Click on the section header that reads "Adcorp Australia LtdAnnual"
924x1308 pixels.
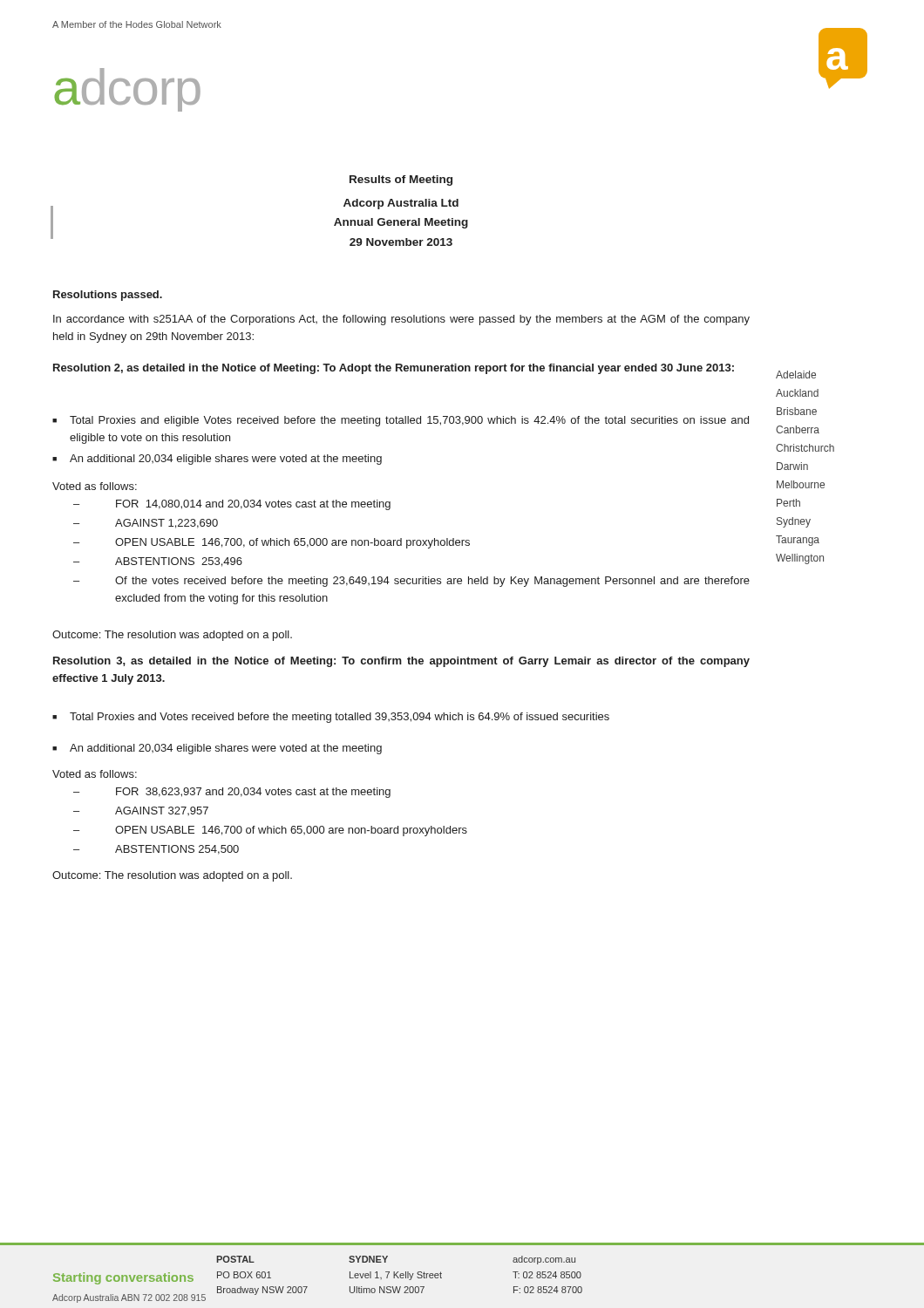tap(401, 222)
